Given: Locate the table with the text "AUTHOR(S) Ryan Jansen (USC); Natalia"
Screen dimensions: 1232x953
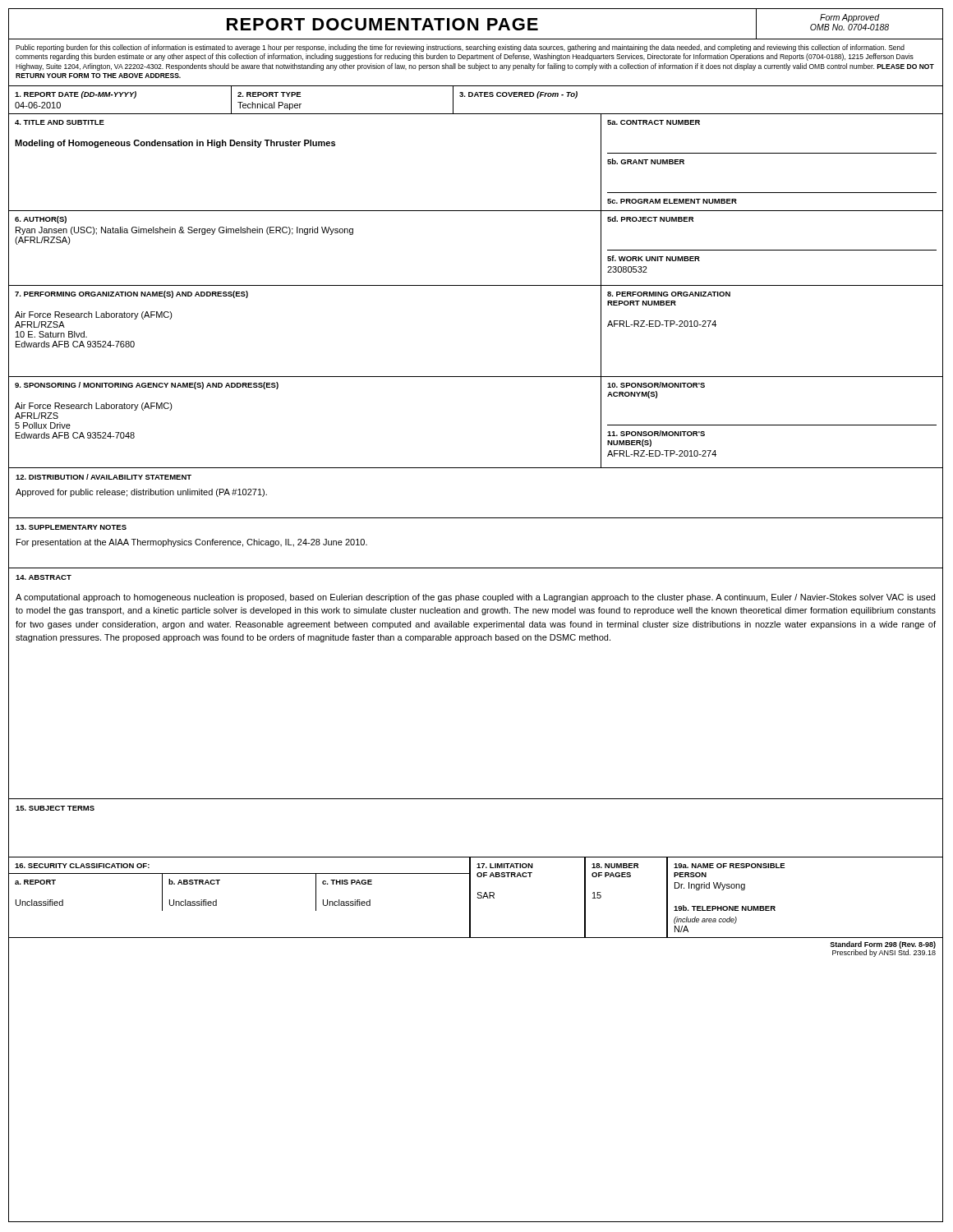Looking at the screenshot, I should click(x=305, y=248).
